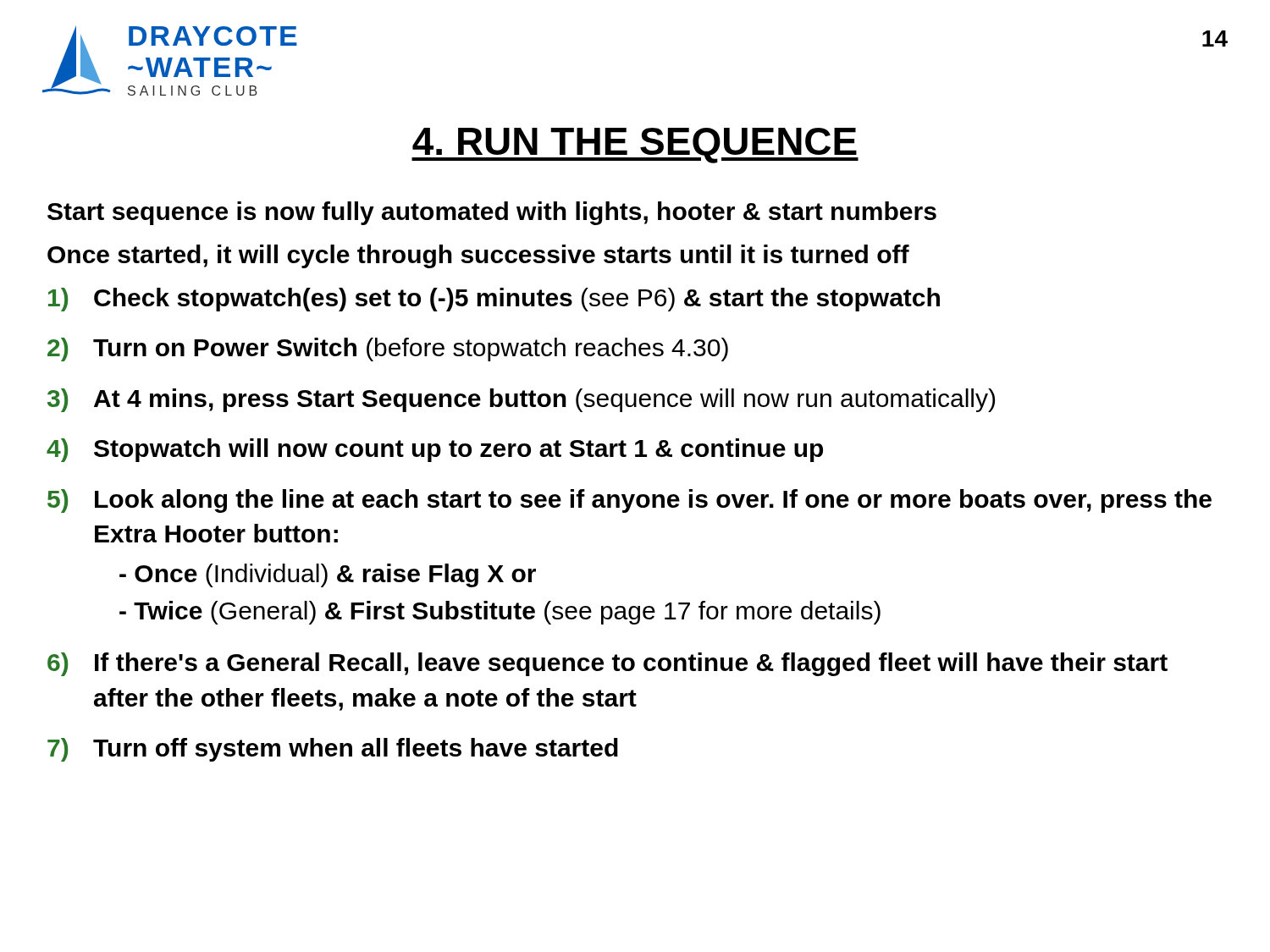Select the region starting "5) Look along"
Screen dimensions: 952x1270
(629, 501)
